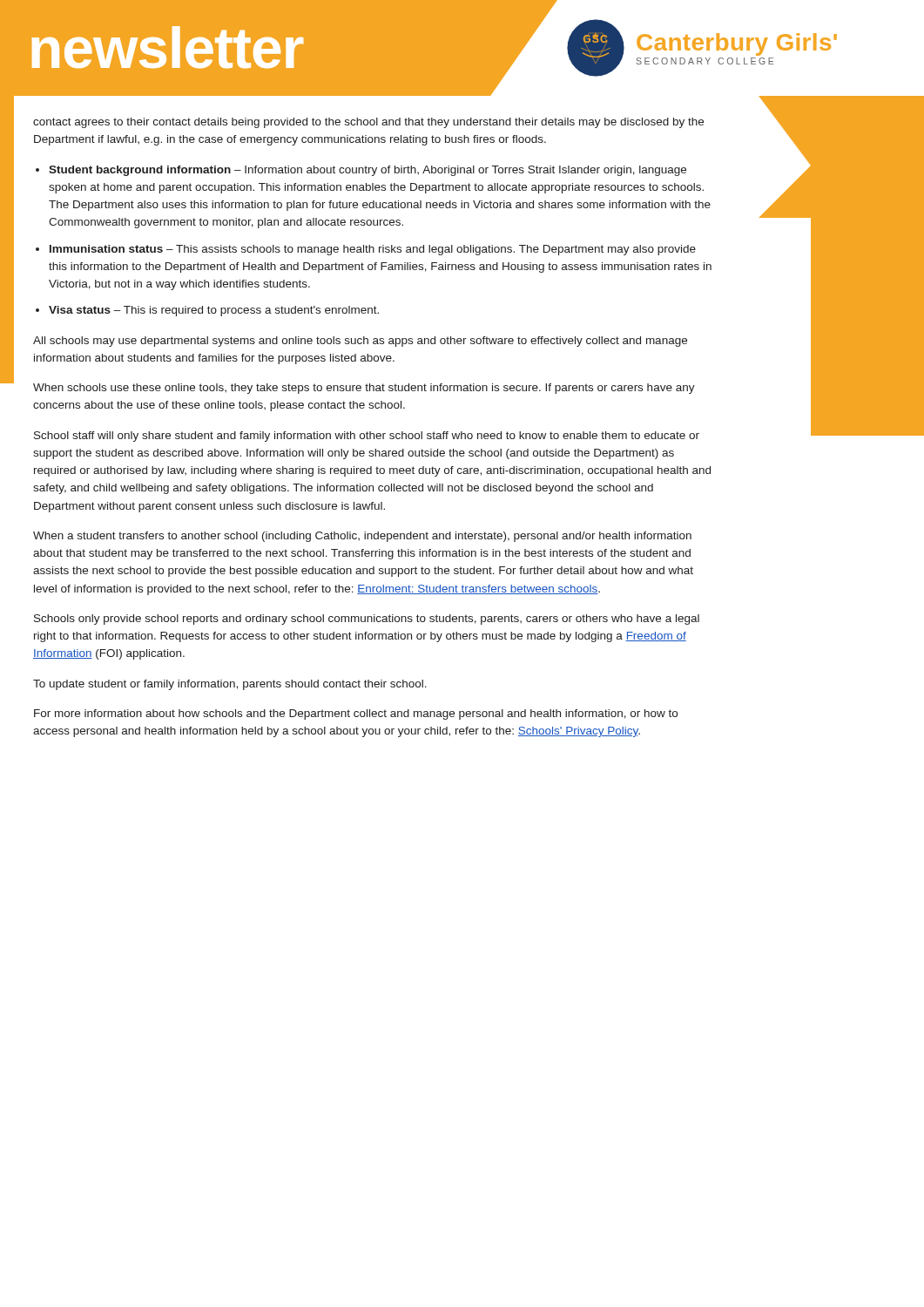The image size is (924, 1307).
Task: Point to the block starting "contact agrees to their contact details"
Action: (x=369, y=130)
